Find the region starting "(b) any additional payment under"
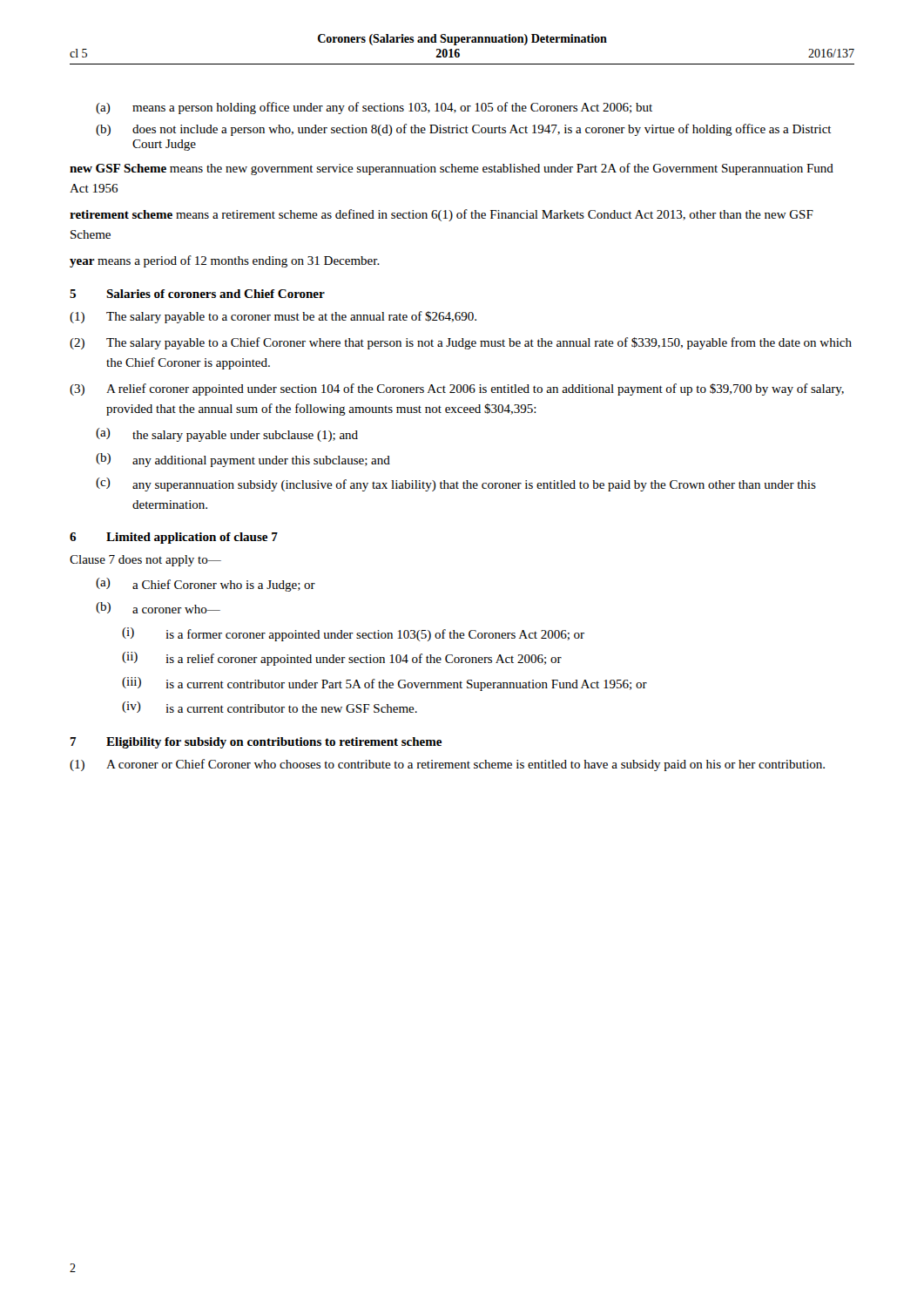 (x=243, y=460)
